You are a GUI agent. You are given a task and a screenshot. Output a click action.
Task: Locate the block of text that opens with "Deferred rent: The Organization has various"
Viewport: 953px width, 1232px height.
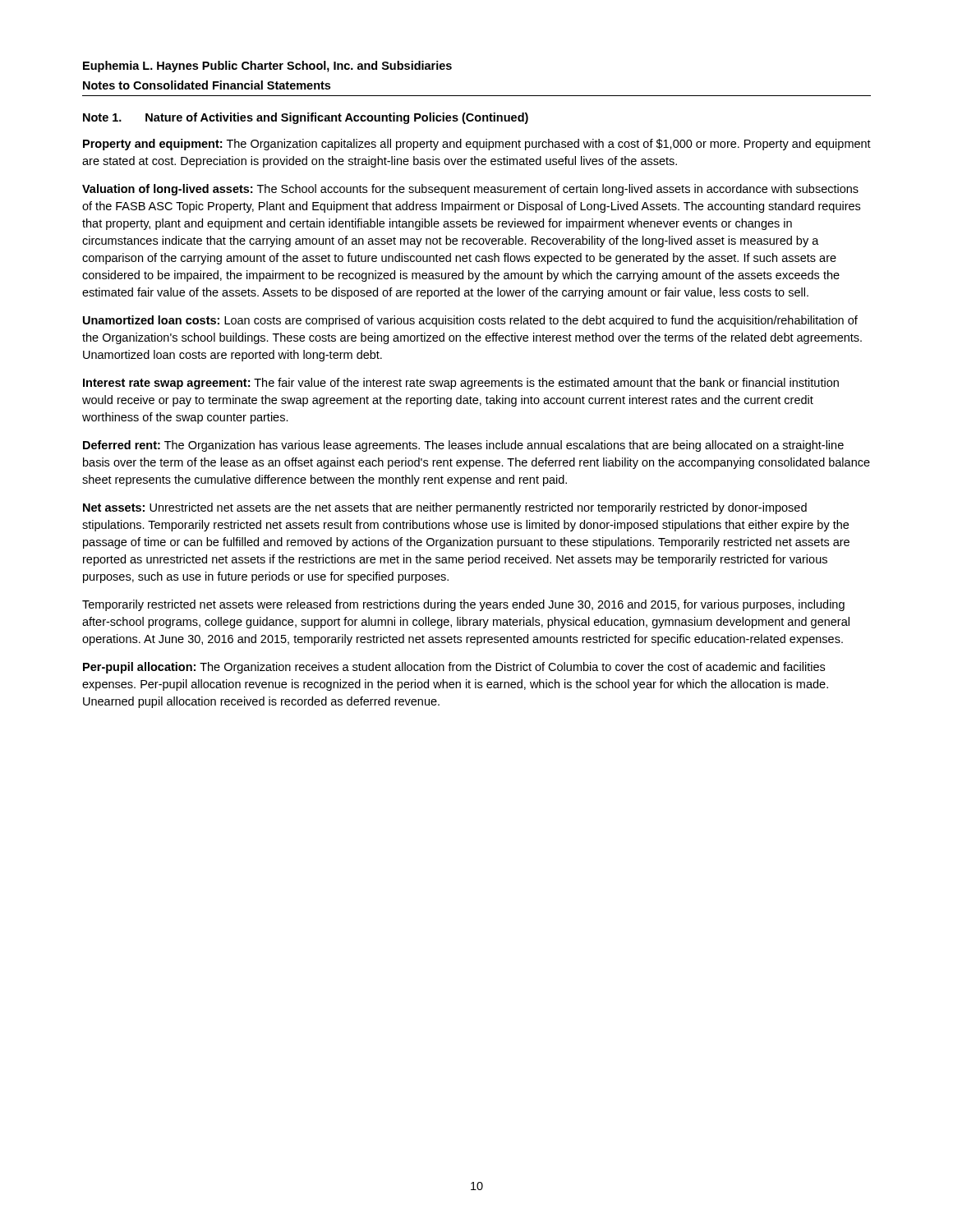[x=476, y=463]
